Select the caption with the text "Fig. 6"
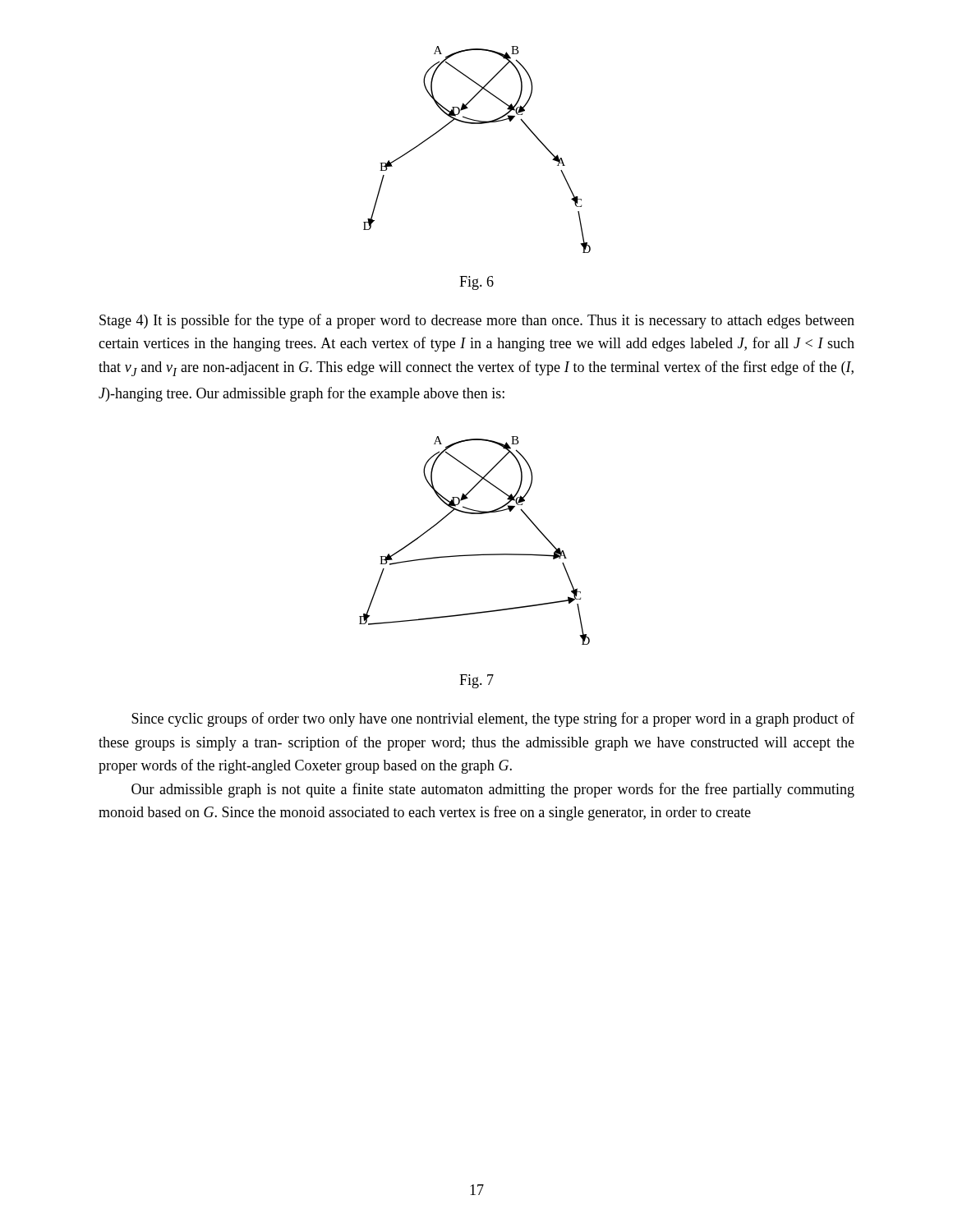 (476, 282)
